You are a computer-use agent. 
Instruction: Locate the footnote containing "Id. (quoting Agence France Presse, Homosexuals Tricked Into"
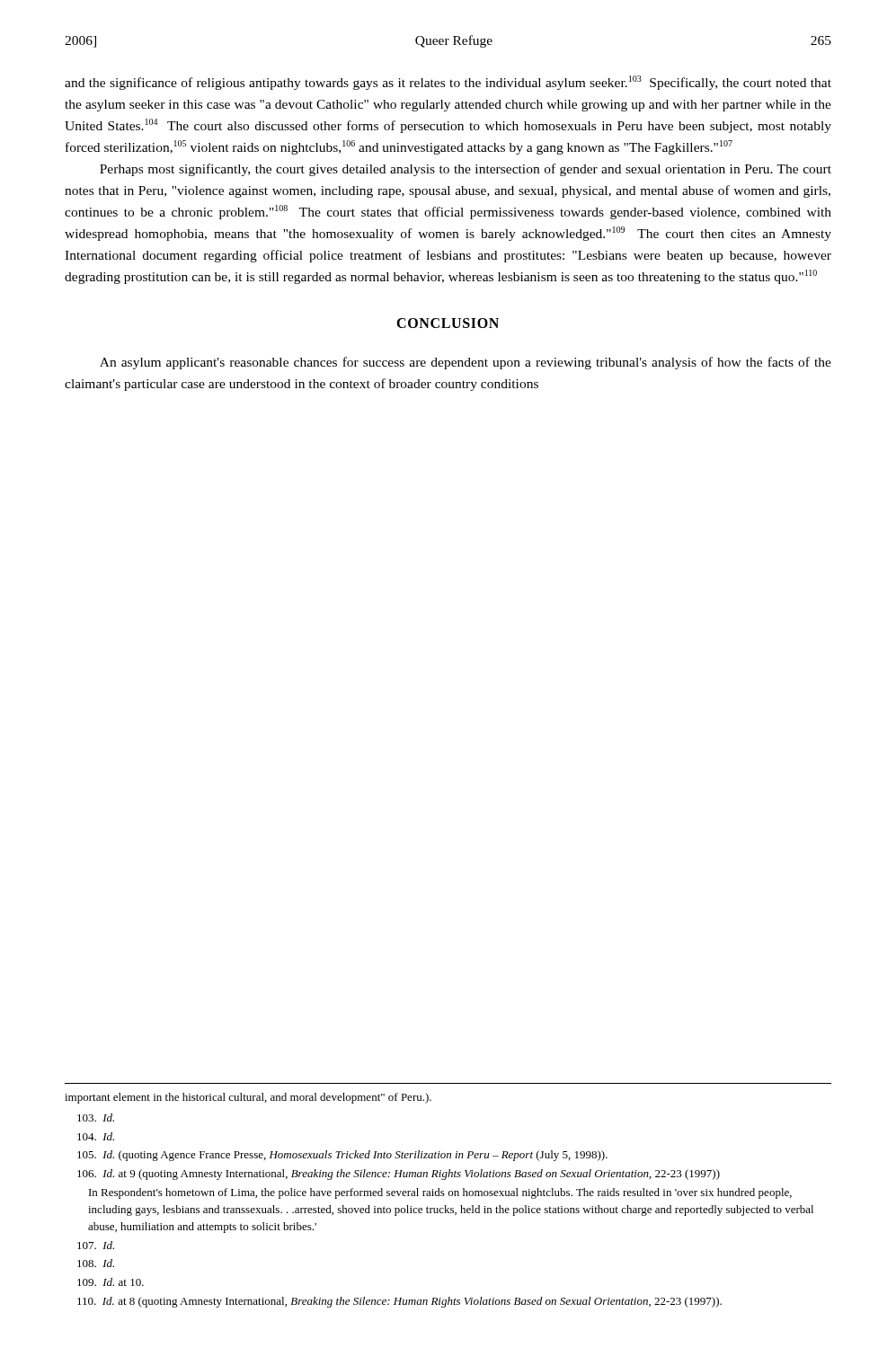pyautogui.click(x=336, y=1155)
